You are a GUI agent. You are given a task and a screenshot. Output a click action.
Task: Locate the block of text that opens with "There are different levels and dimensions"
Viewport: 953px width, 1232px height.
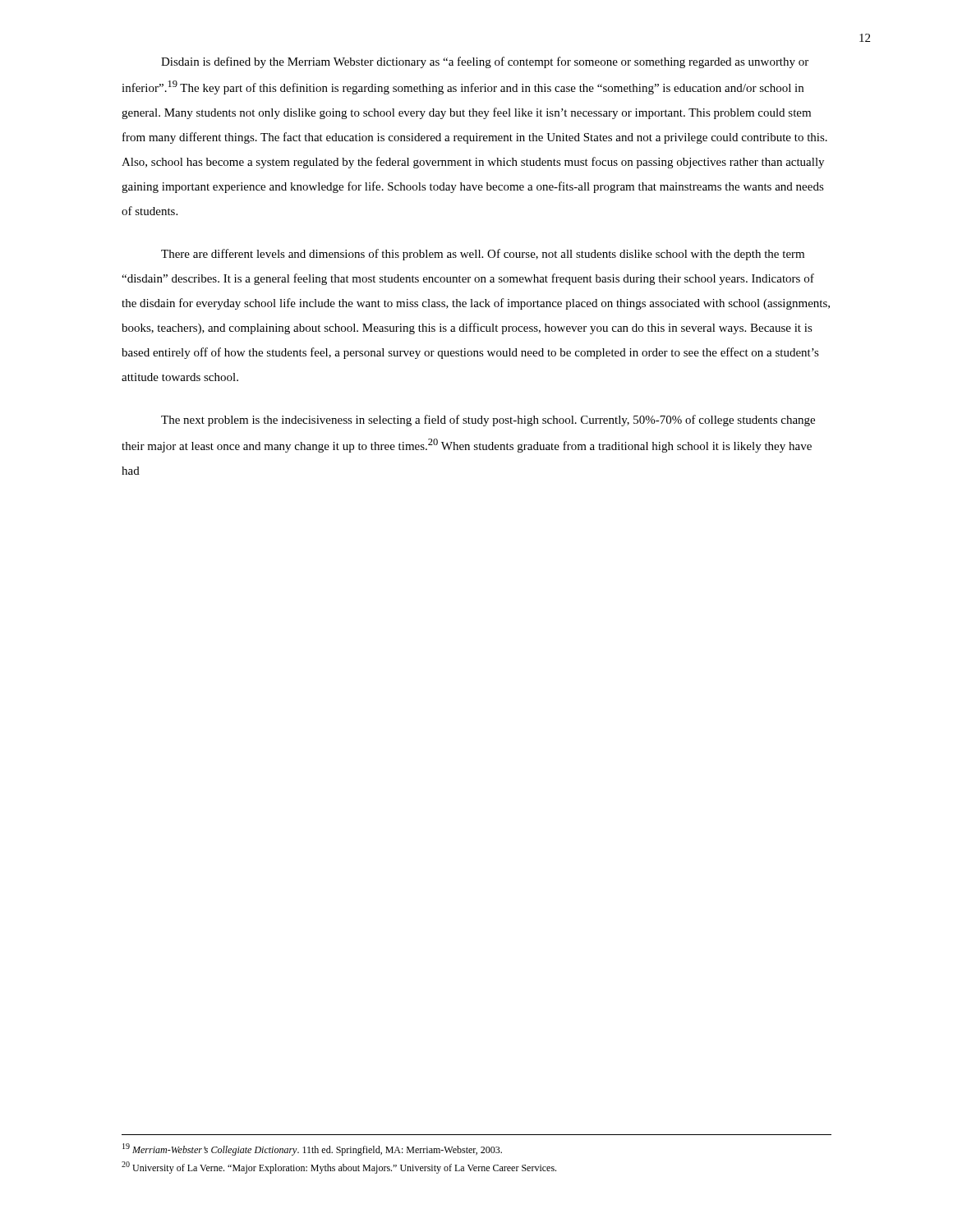(476, 315)
